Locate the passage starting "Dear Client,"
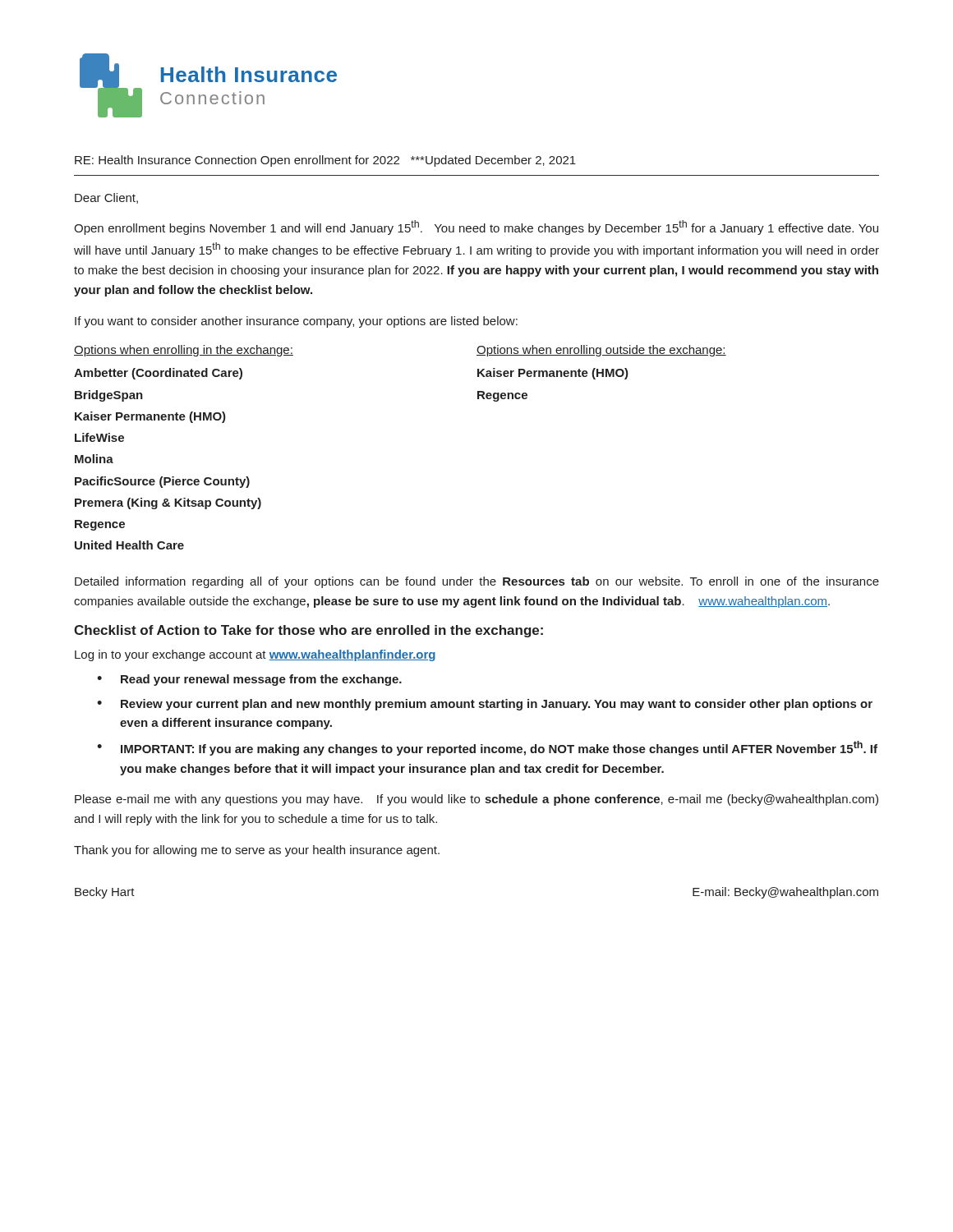Screen dimensions: 1232x953 coord(106,198)
